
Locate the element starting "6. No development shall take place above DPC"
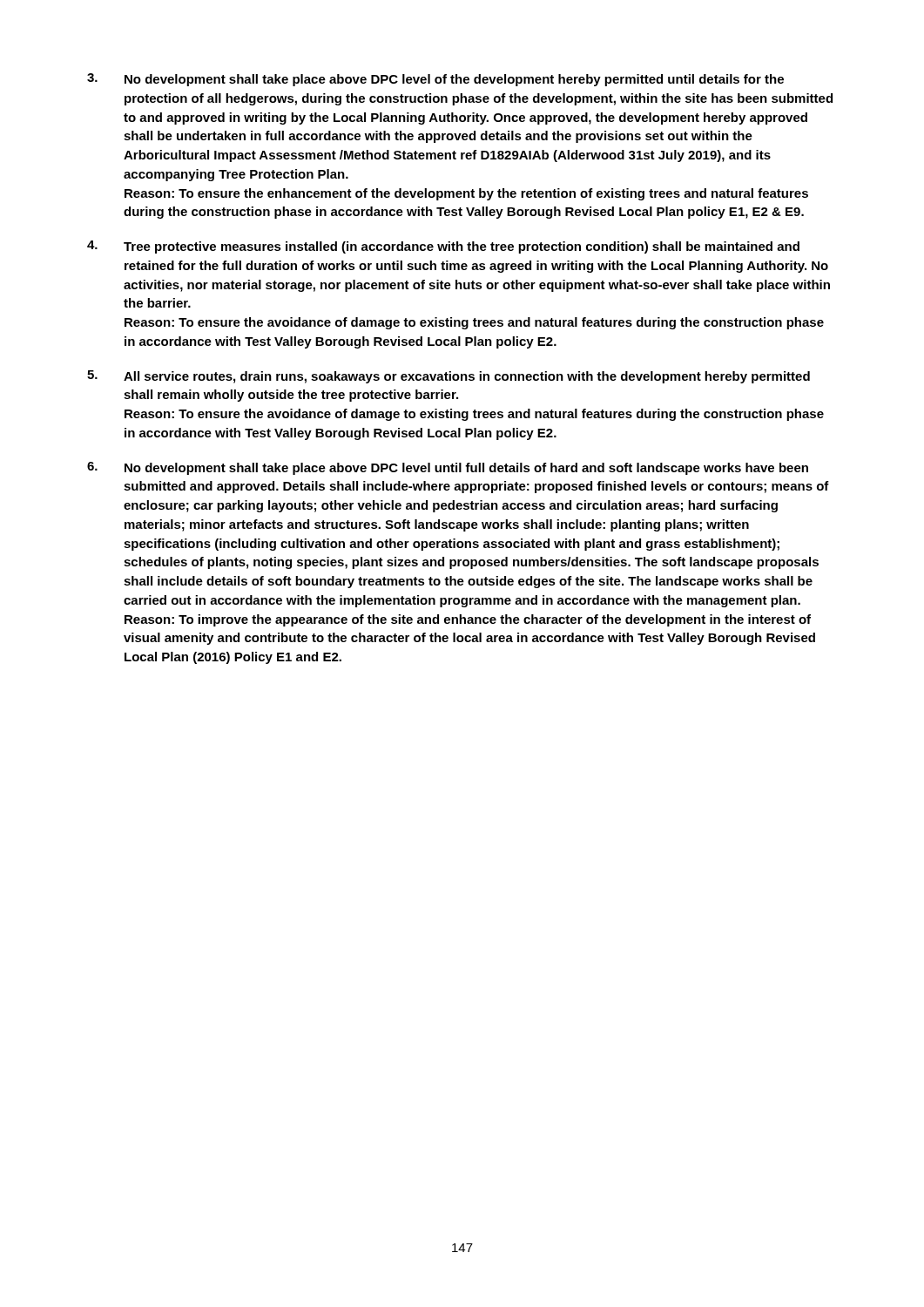click(462, 562)
